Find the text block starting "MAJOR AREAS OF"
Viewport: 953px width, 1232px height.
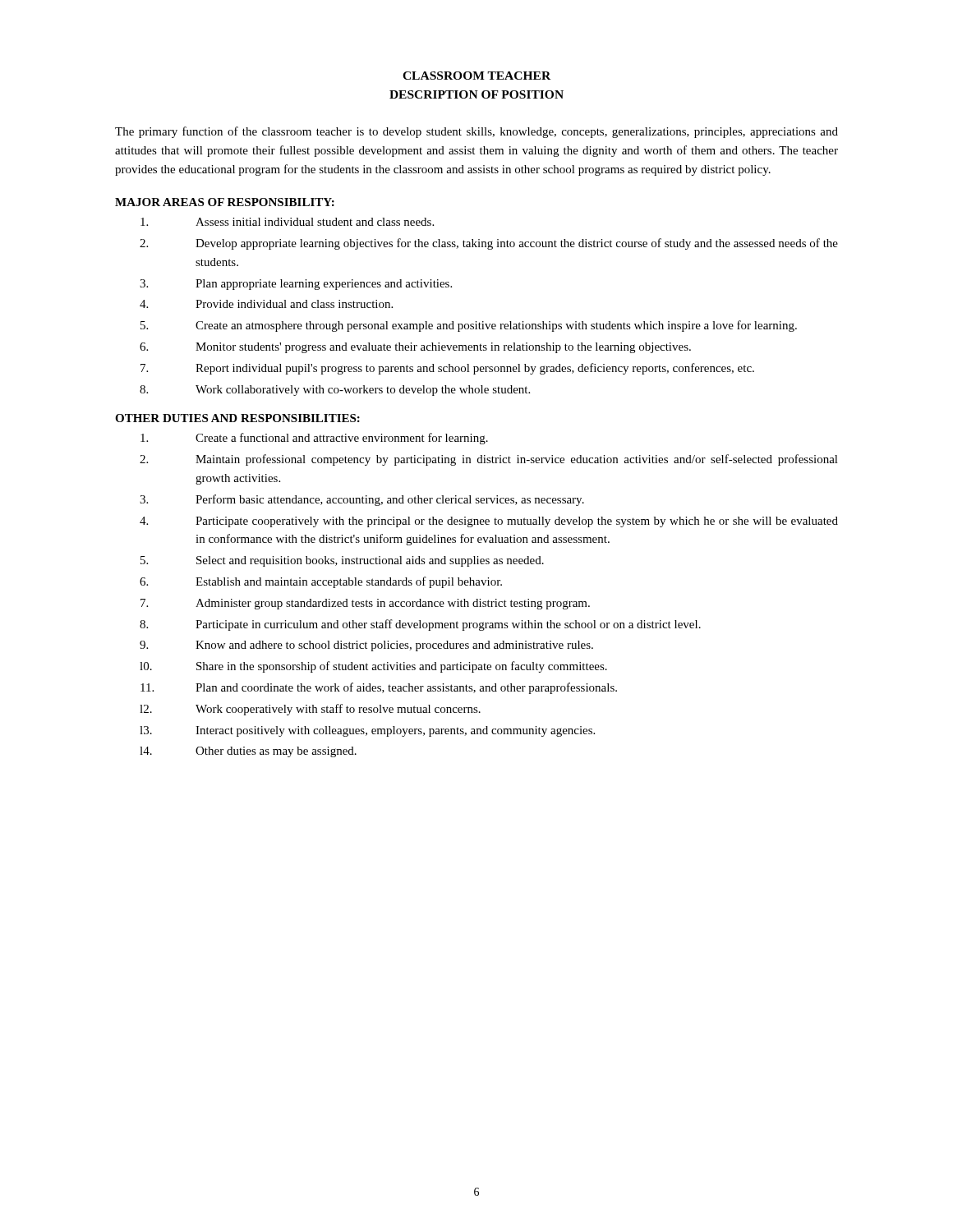pyautogui.click(x=225, y=202)
